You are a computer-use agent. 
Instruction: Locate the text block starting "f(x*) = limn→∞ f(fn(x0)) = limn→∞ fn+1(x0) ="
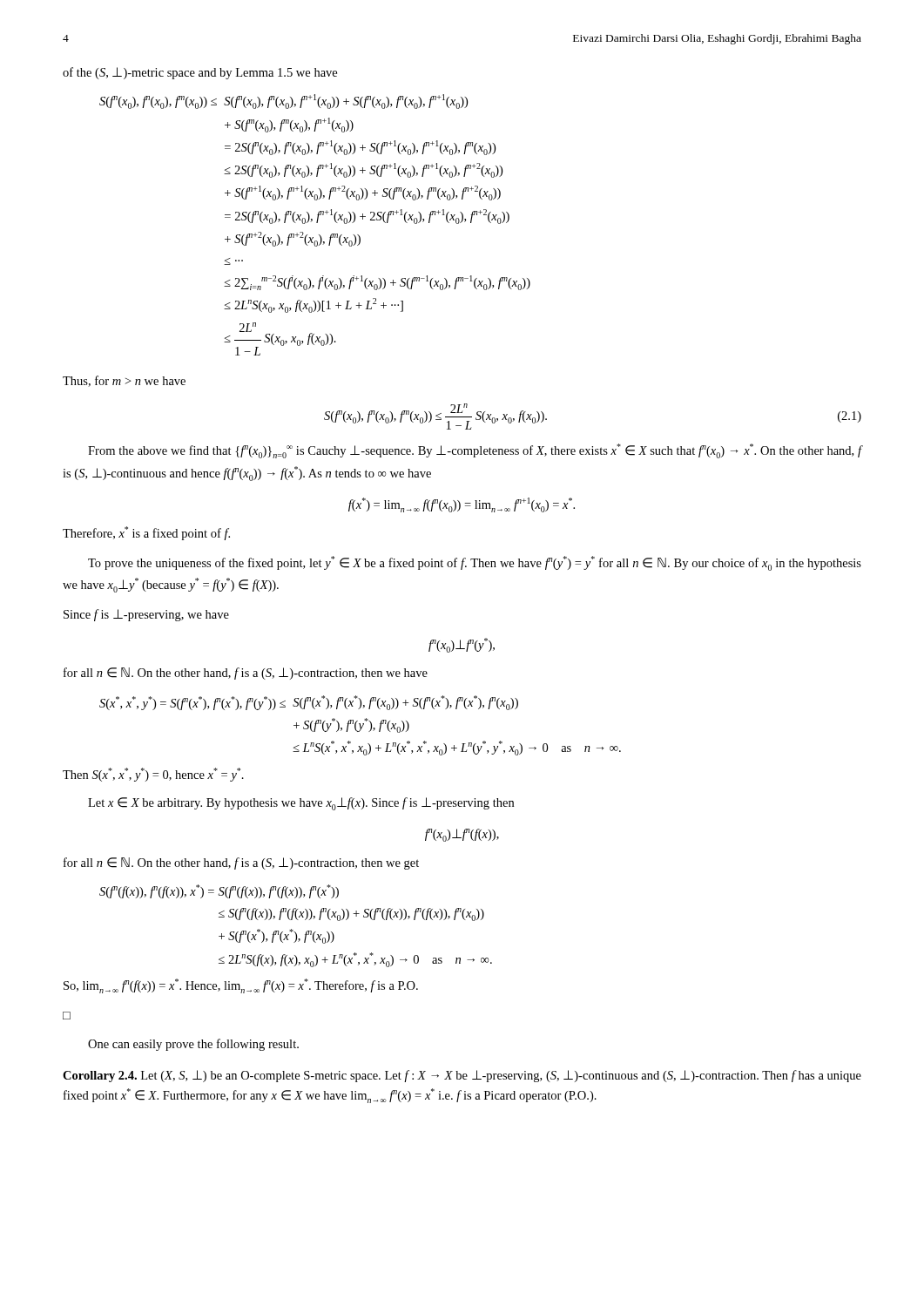coord(462,505)
